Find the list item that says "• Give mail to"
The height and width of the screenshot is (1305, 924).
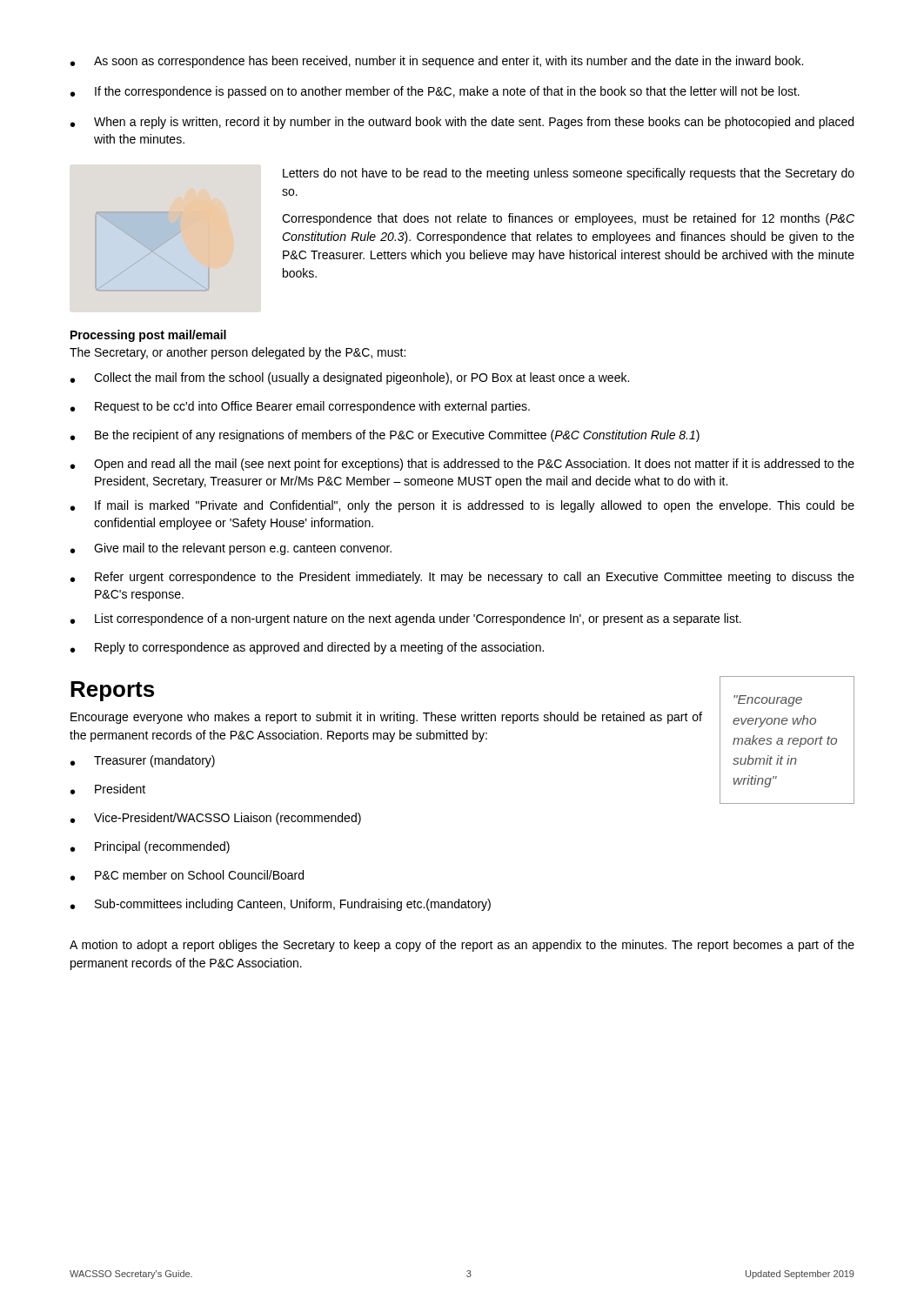coord(231,549)
